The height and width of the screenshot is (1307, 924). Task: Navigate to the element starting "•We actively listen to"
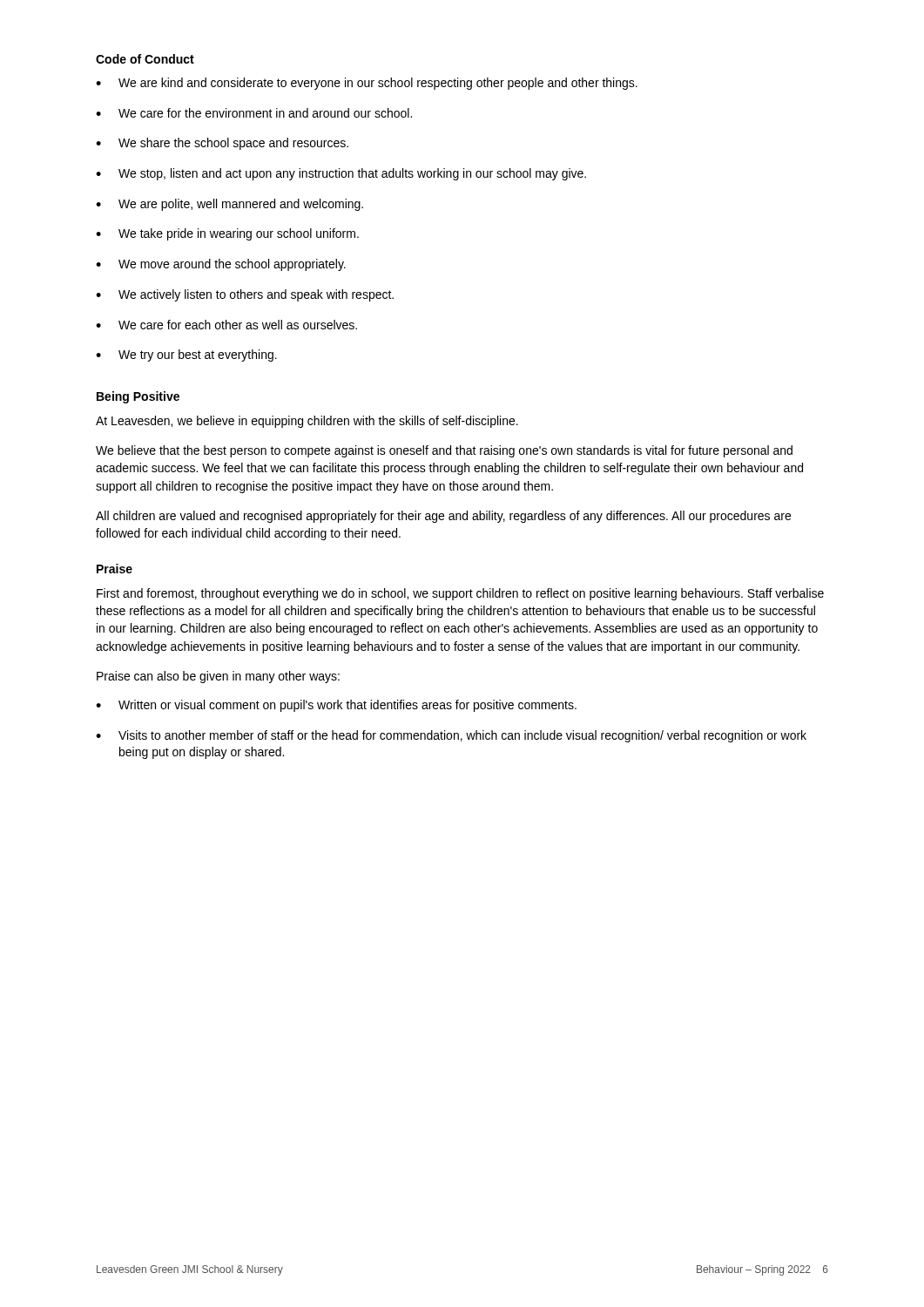[x=245, y=296]
